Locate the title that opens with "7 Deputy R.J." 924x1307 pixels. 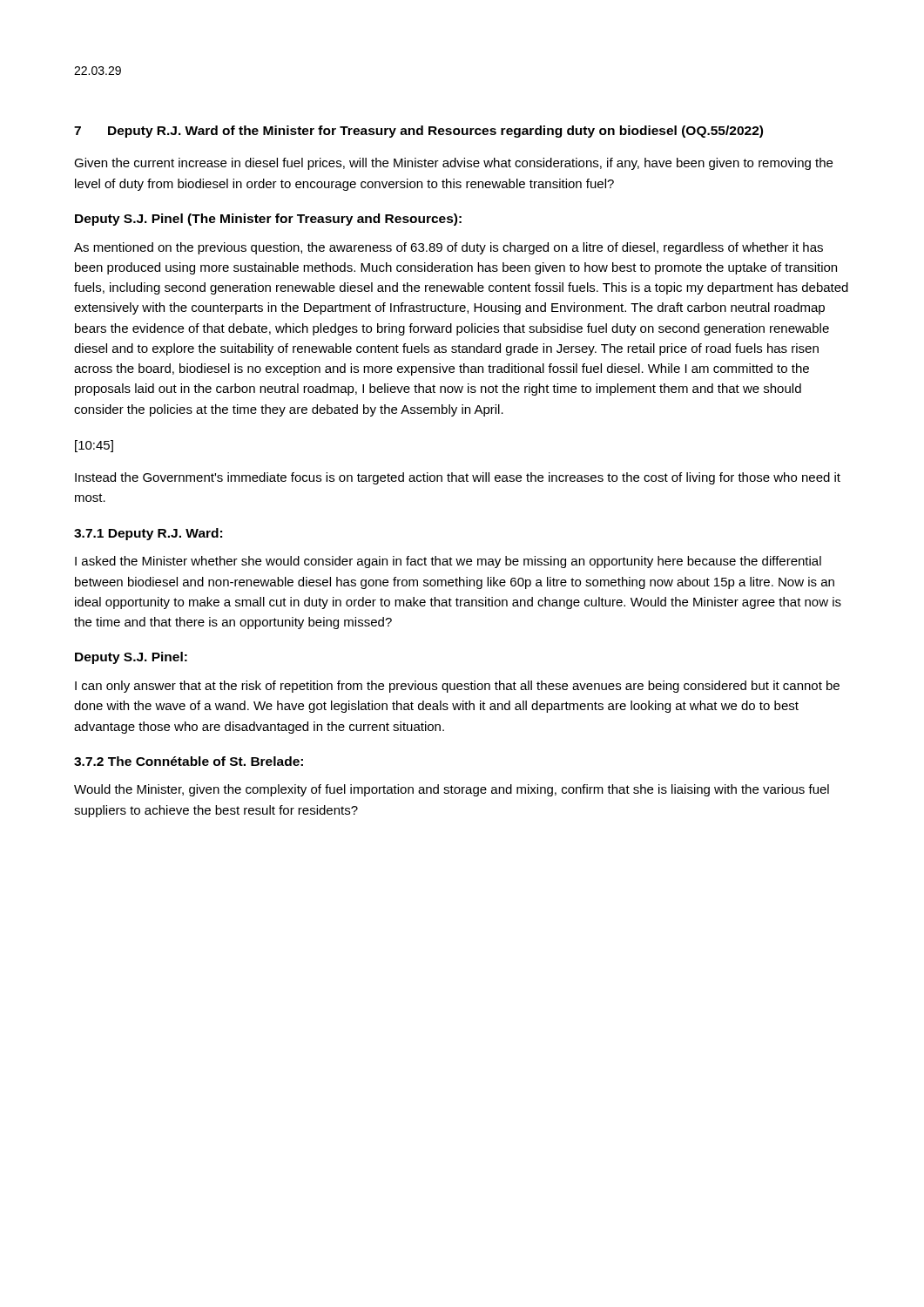pyautogui.click(x=419, y=131)
